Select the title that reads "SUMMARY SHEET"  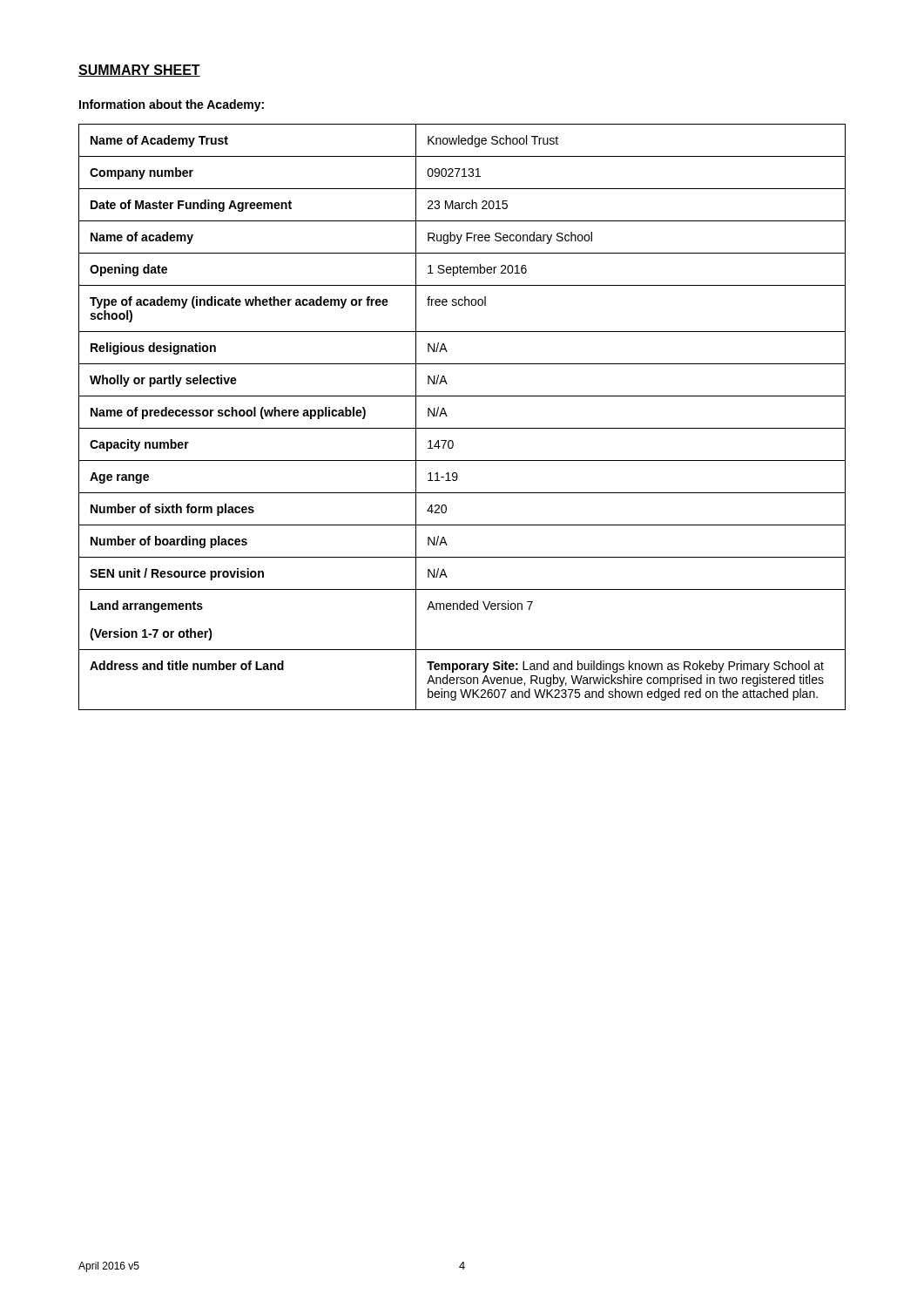139,70
